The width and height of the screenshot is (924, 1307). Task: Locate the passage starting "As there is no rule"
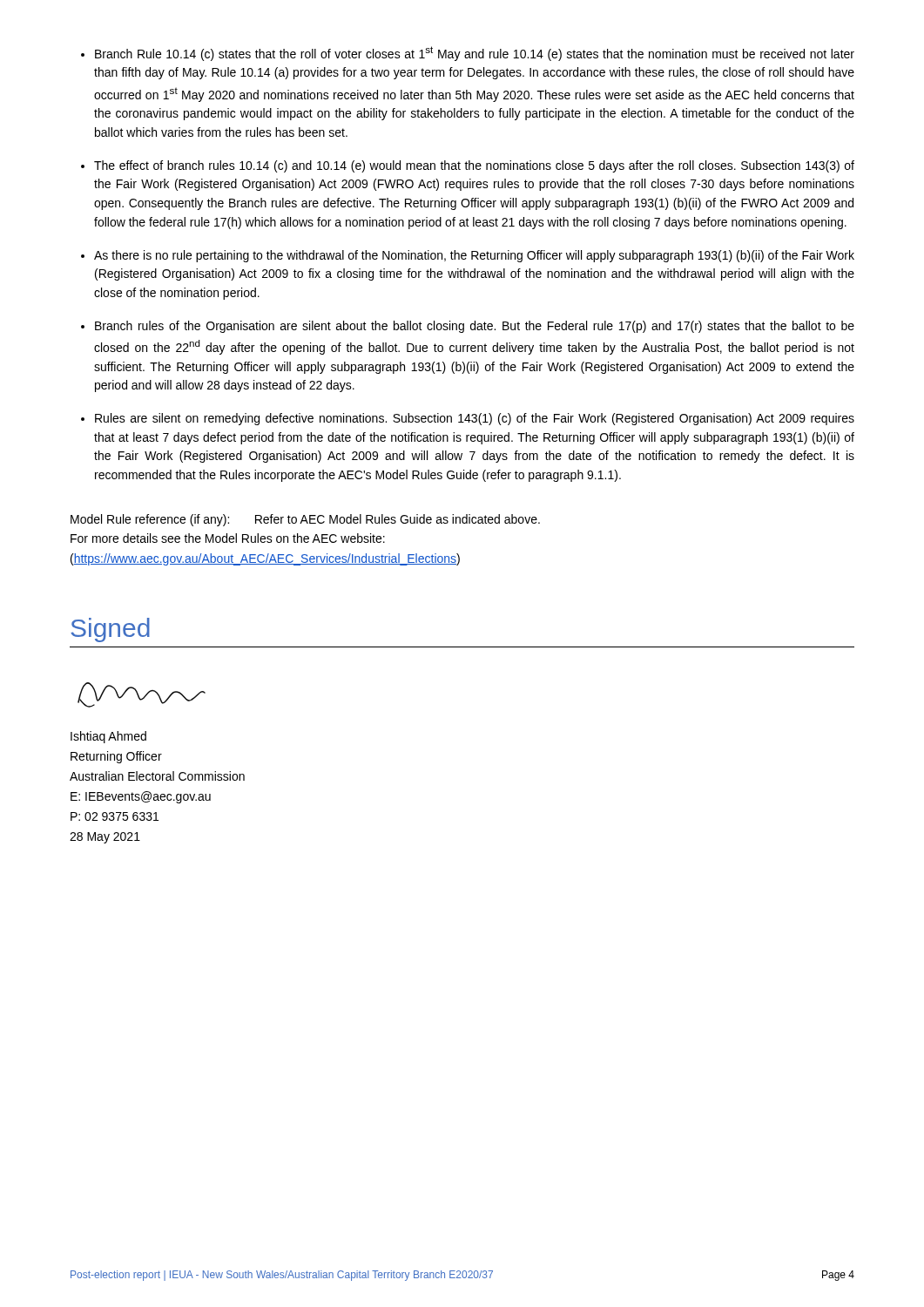point(474,274)
